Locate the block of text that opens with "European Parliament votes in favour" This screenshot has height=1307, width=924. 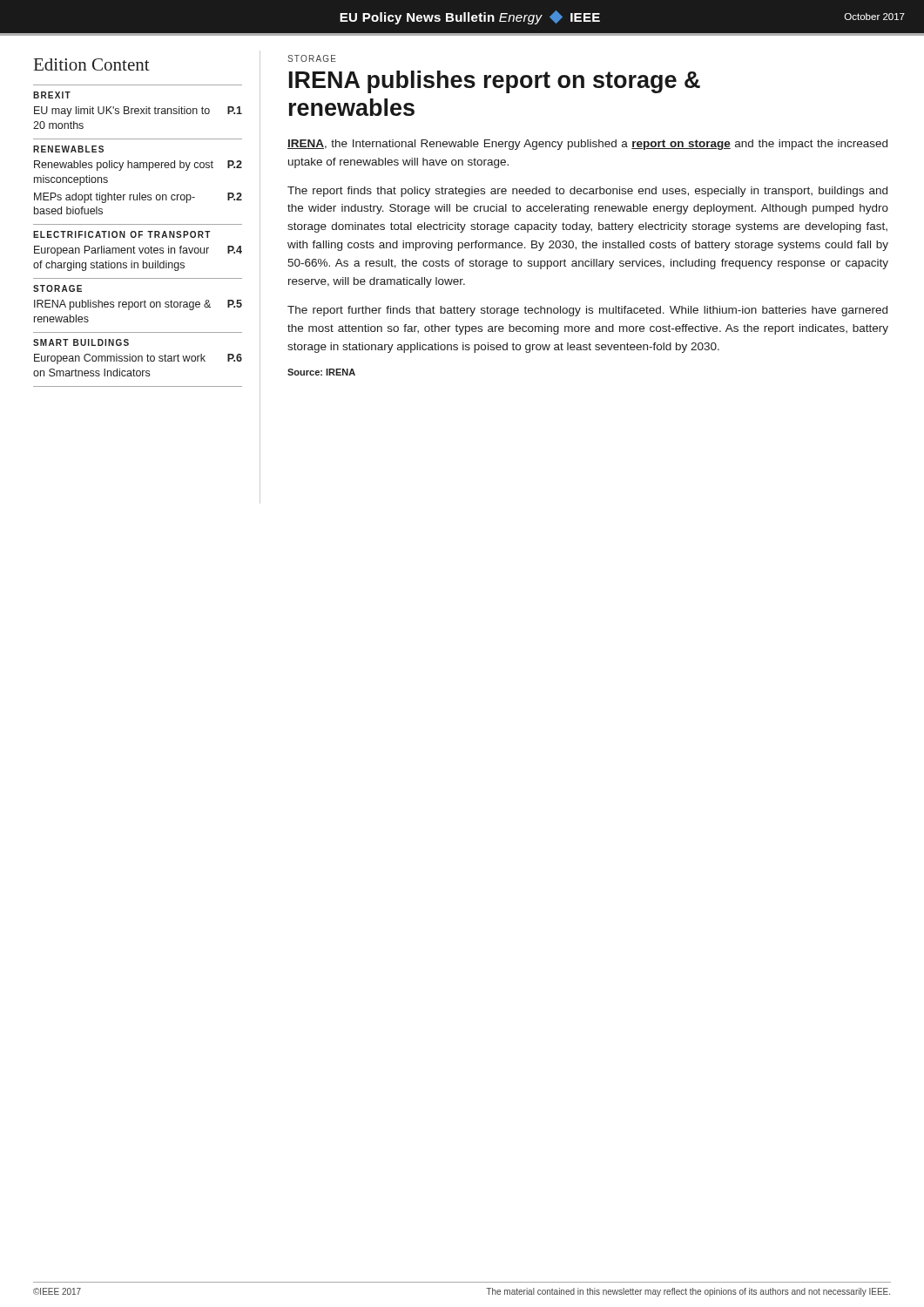coord(138,258)
